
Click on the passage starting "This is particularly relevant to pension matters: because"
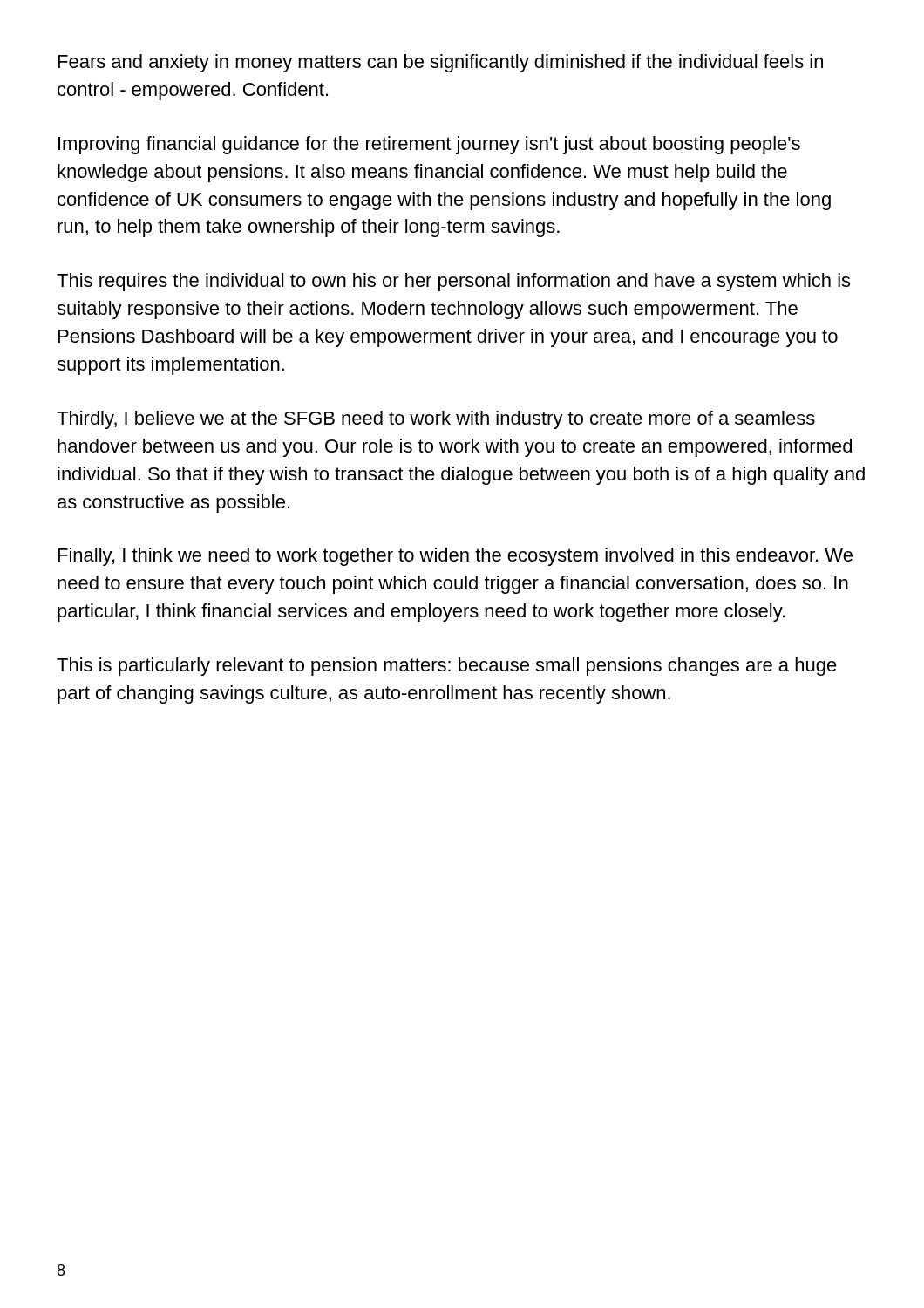point(447,679)
